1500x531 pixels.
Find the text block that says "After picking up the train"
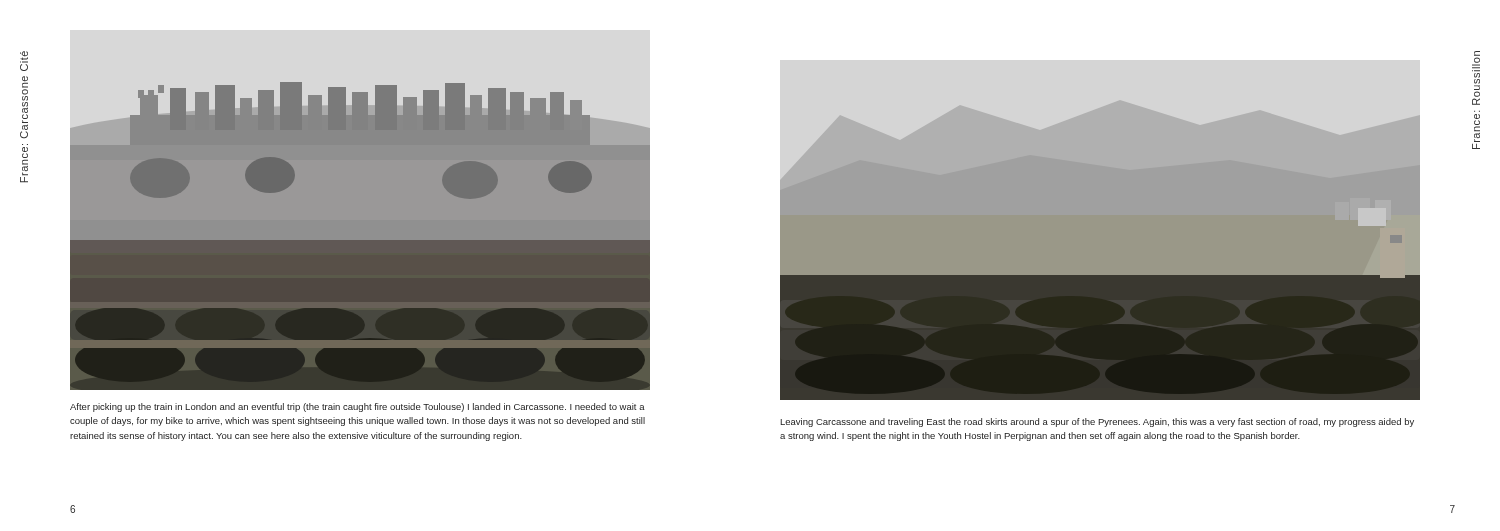pos(358,421)
